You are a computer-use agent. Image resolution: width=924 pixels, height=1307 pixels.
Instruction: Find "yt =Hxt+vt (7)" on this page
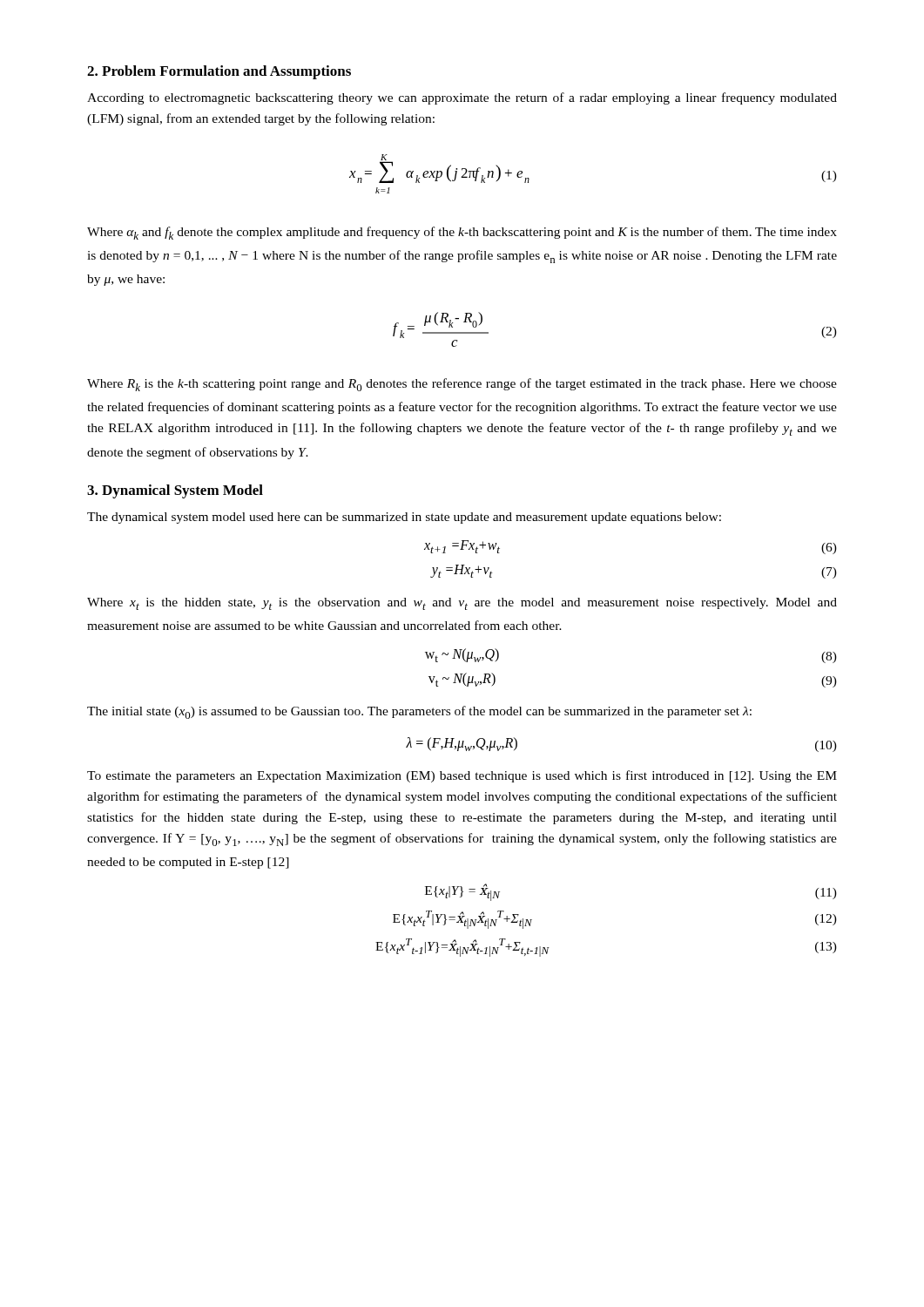pyautogui.click(x=465, y=573)
